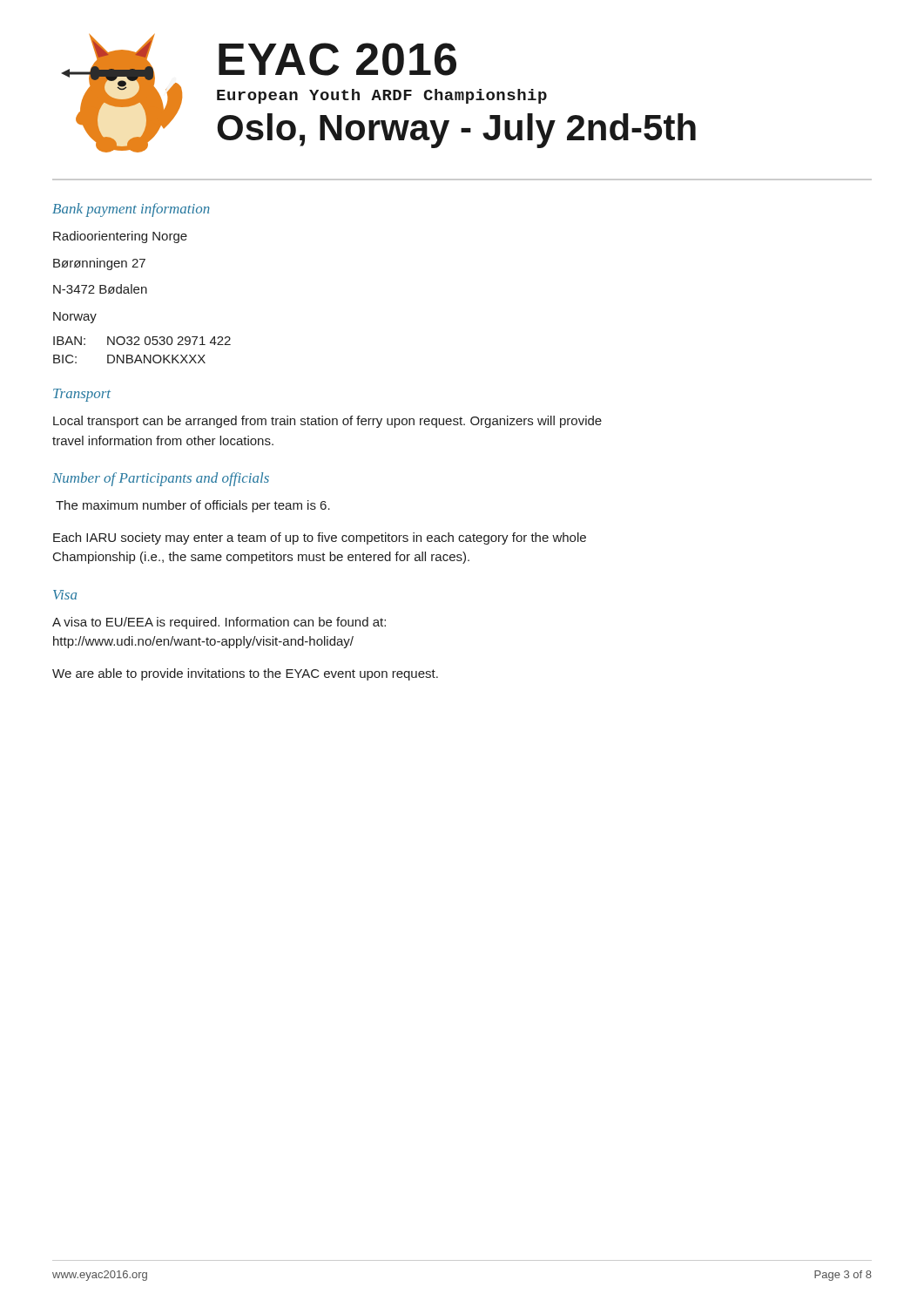Point to the passage starting "We are able to provide"
924x1307 pixels.
[x=246, y=673]
